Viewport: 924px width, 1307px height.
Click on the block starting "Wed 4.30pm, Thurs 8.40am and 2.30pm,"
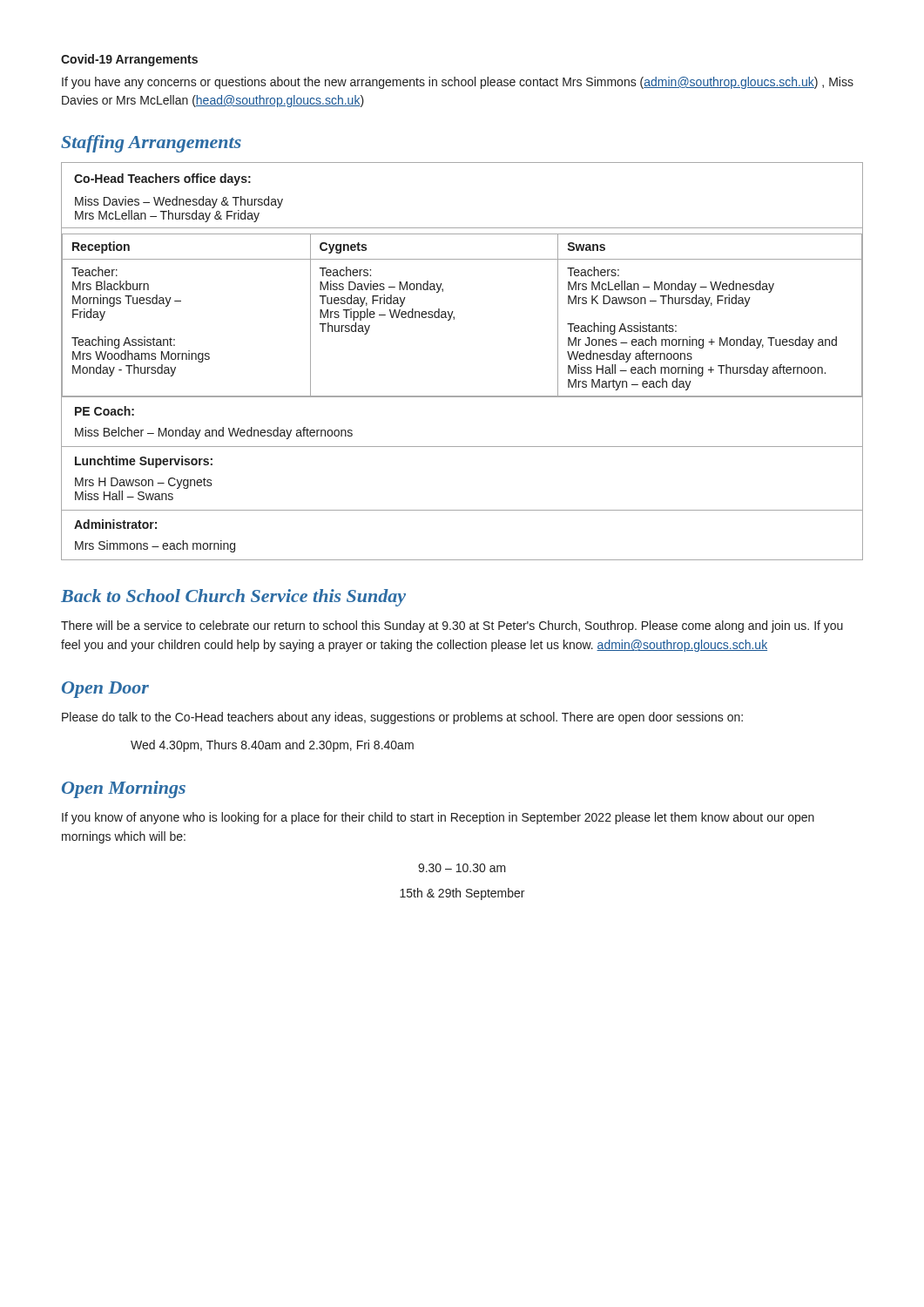272,745
